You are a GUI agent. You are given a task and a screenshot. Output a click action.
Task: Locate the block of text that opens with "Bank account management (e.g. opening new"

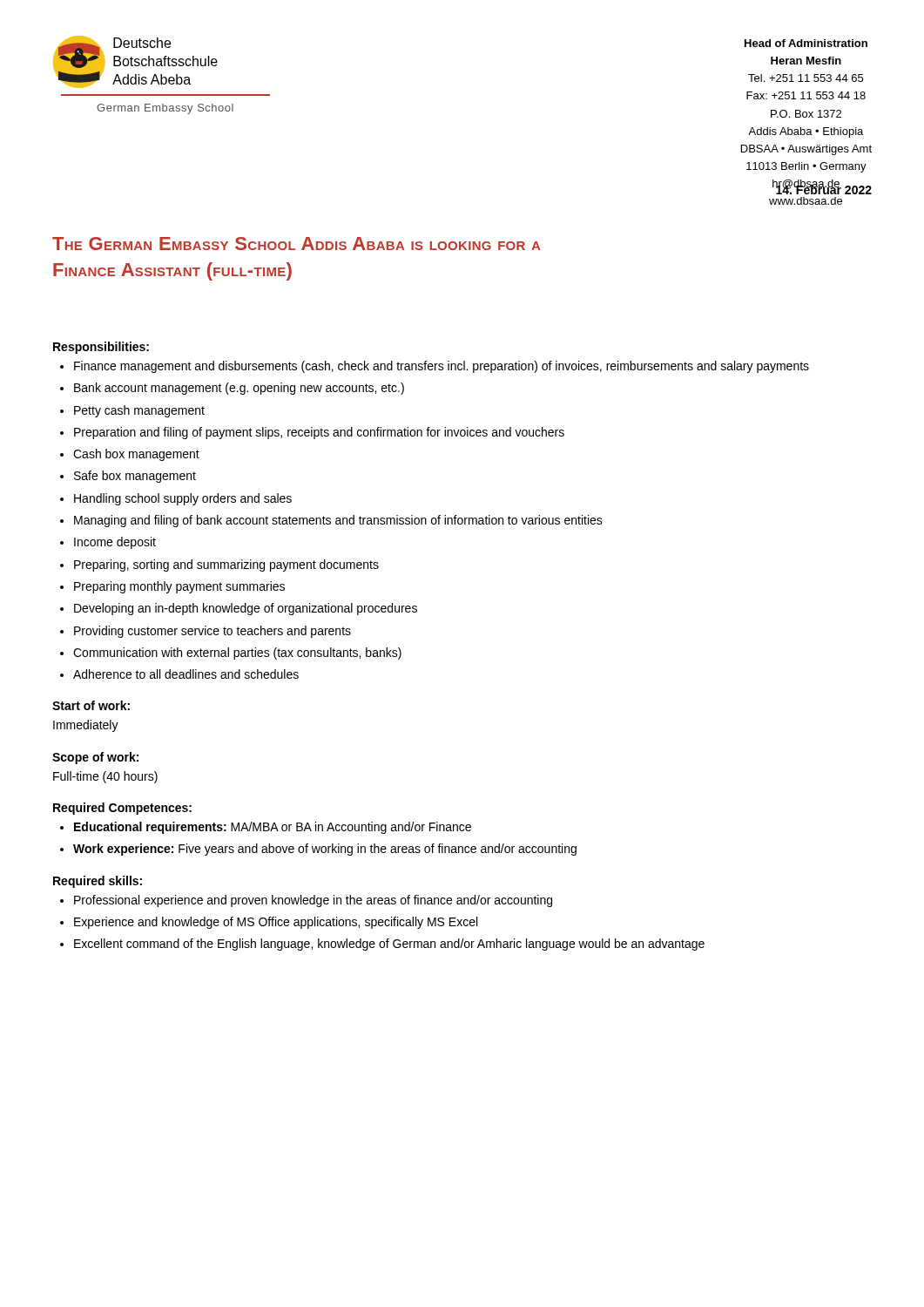click(x=239, y=388)
